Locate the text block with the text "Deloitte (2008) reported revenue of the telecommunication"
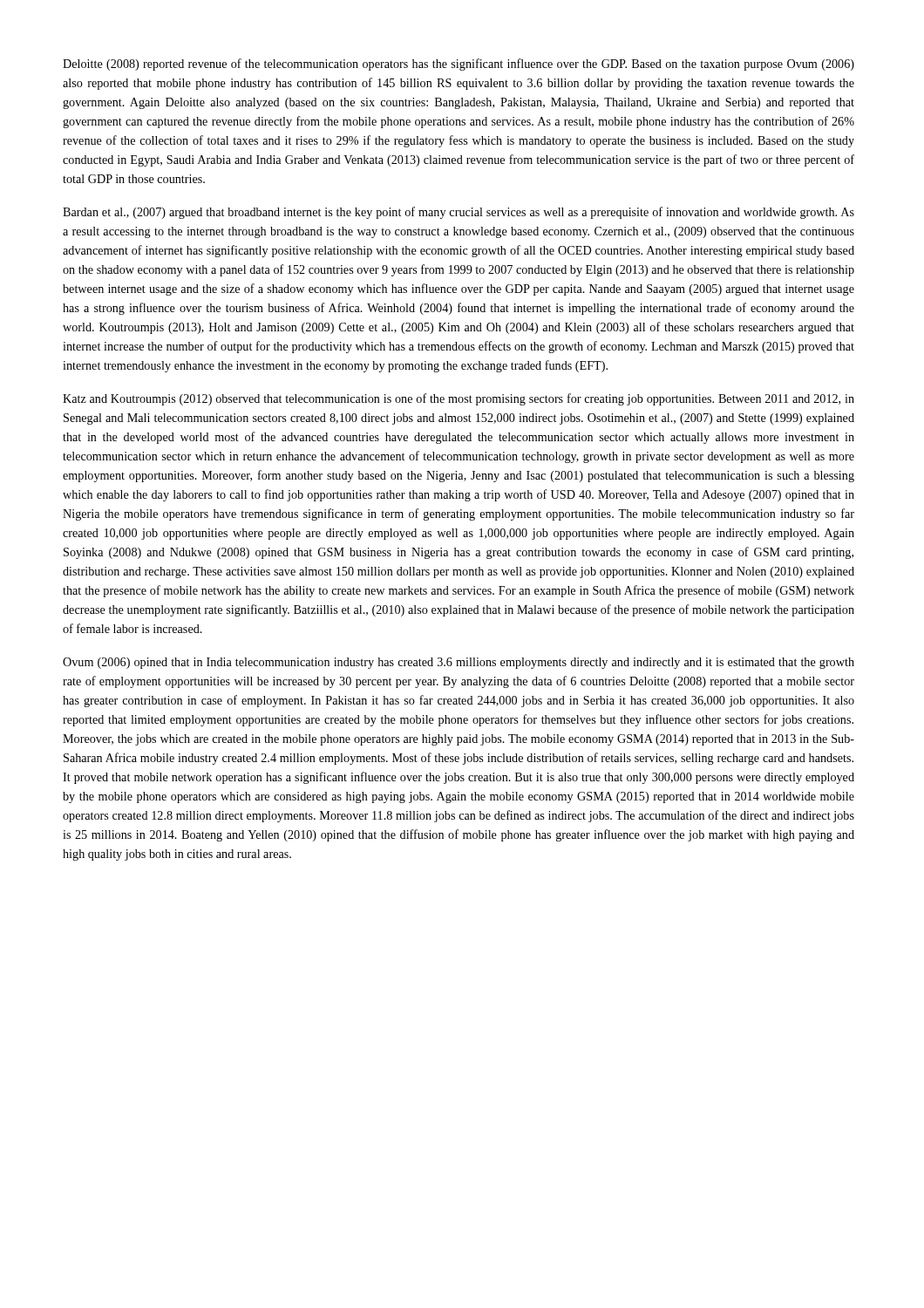This screenshot has width=924, height=1308. pos(458,121)
